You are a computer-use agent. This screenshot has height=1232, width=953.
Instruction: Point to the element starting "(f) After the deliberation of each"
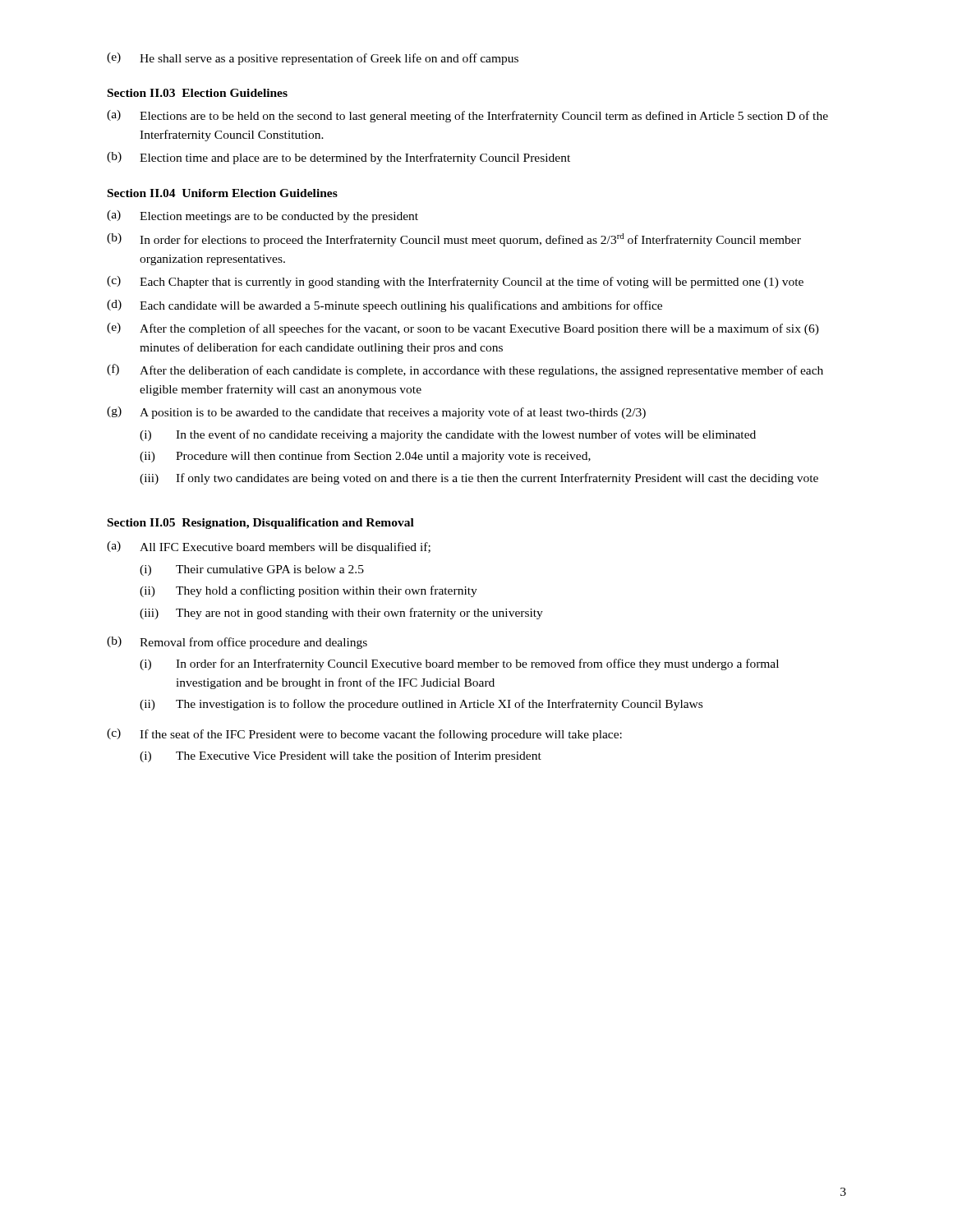point(476,380)
